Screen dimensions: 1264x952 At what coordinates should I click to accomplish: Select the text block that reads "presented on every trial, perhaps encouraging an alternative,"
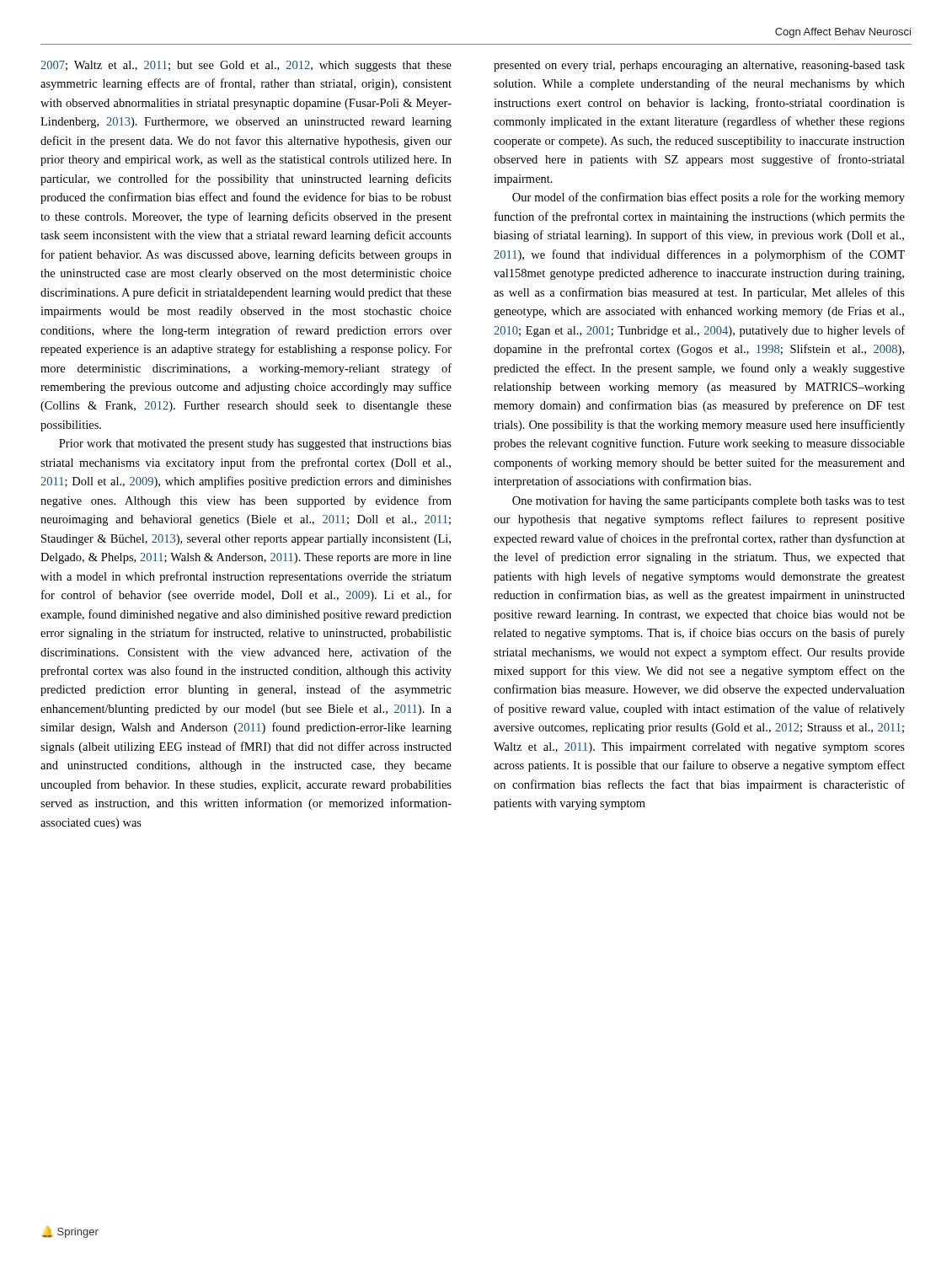point(699,434)
